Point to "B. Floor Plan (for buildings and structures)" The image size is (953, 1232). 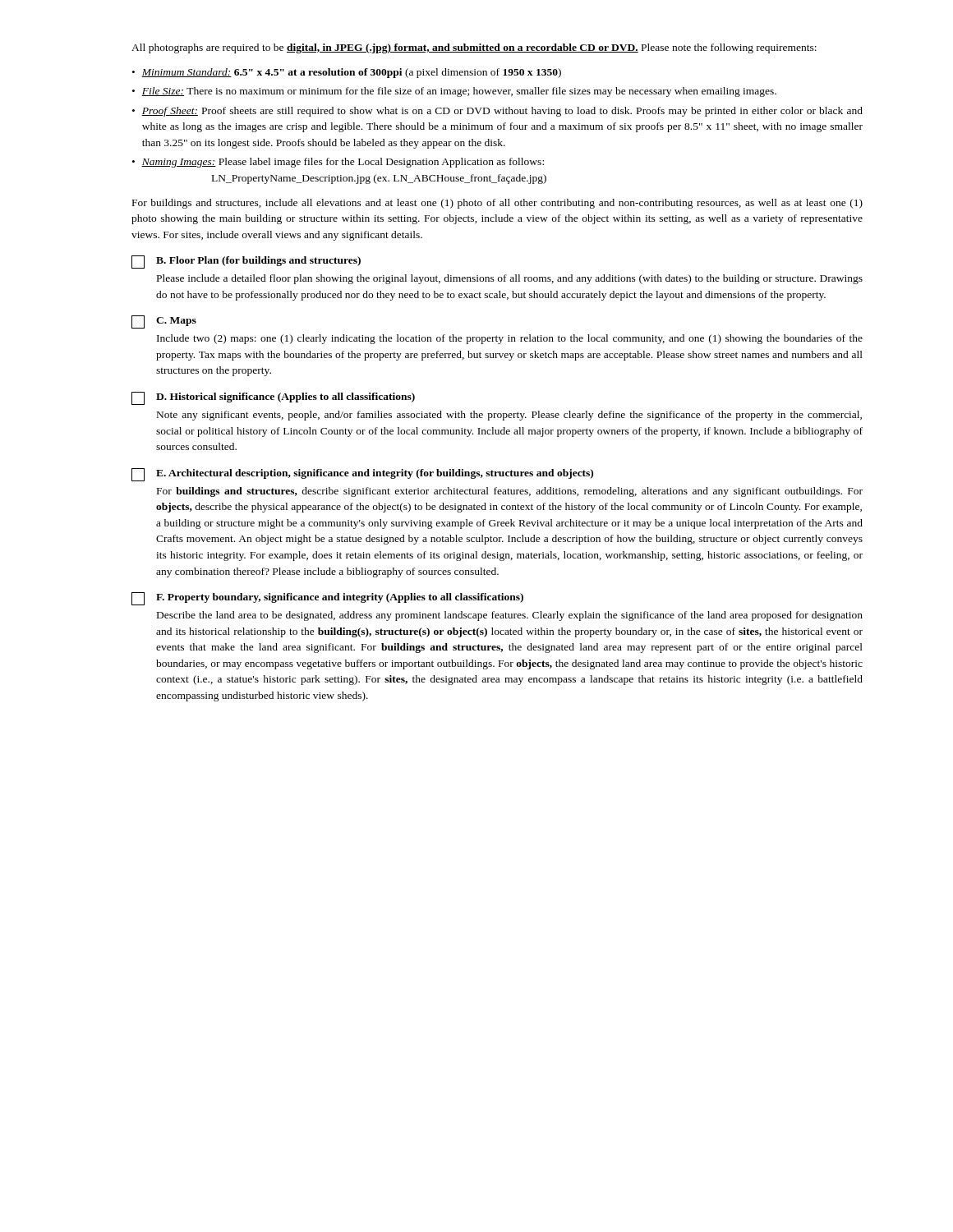259,260
